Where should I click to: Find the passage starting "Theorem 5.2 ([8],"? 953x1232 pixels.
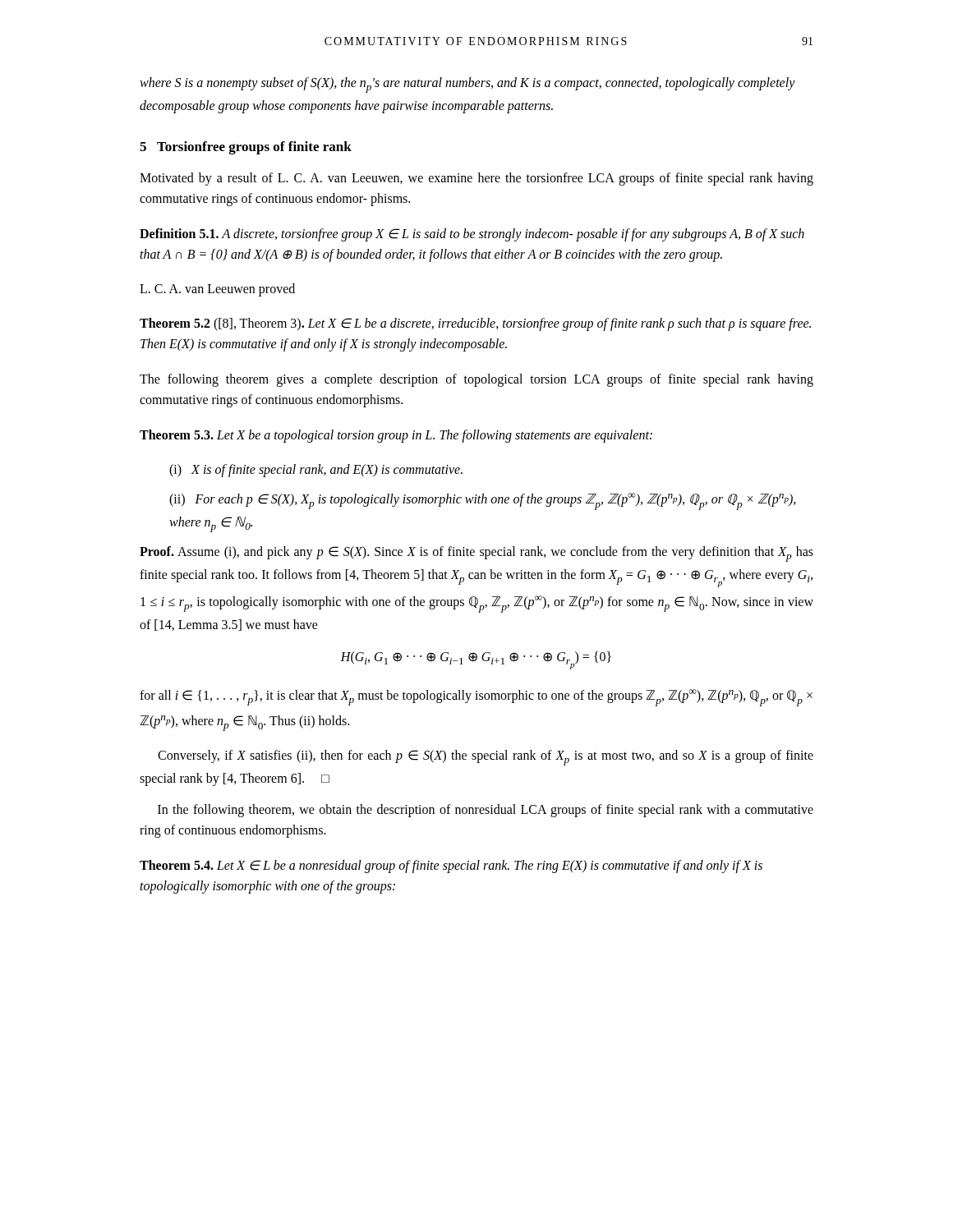(x=476, y=334)
